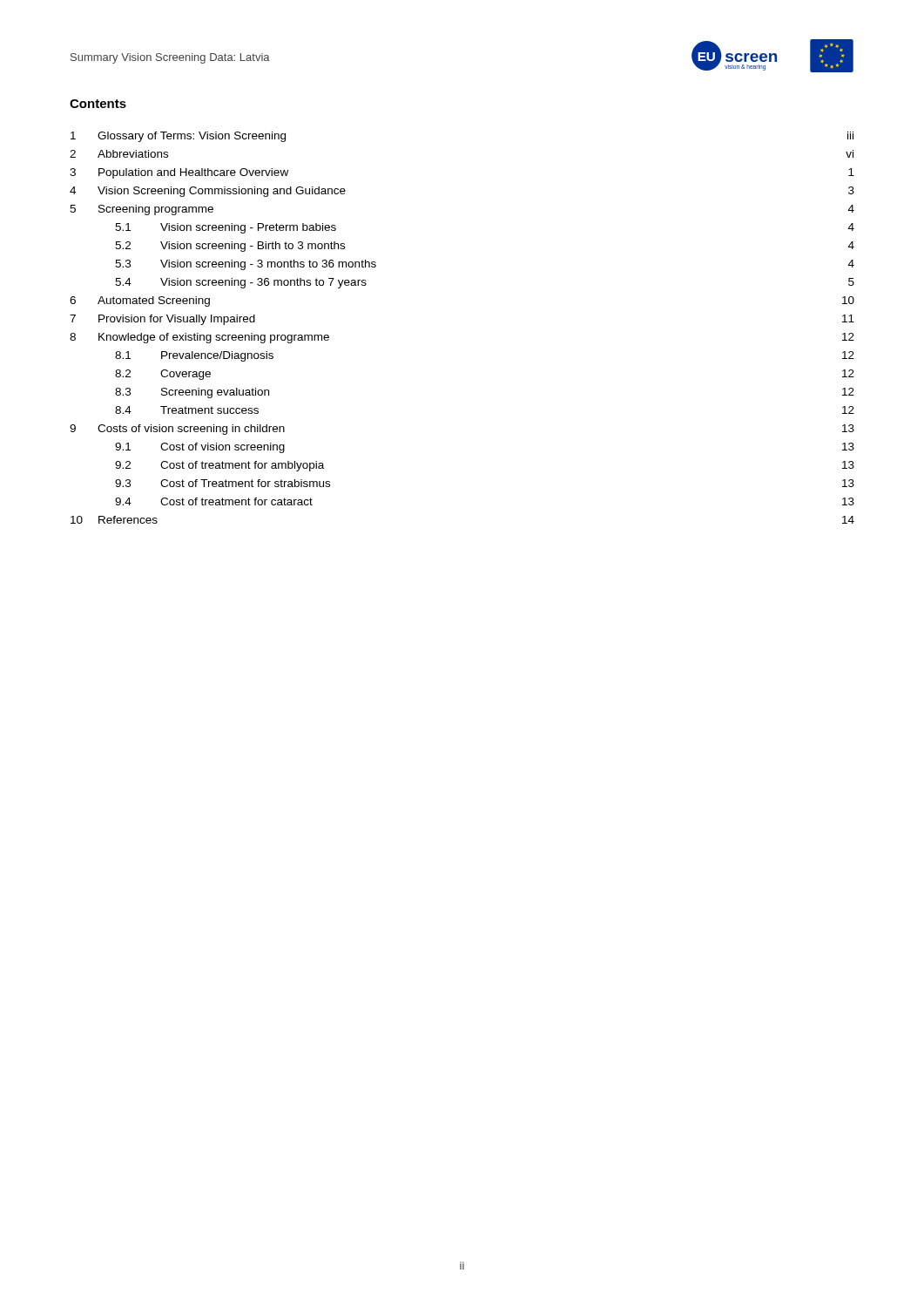The image size is (924, 1307).
Task: Click on the region starting "7 Provision for Visually Impaired 11"
Action: point(179,319)
